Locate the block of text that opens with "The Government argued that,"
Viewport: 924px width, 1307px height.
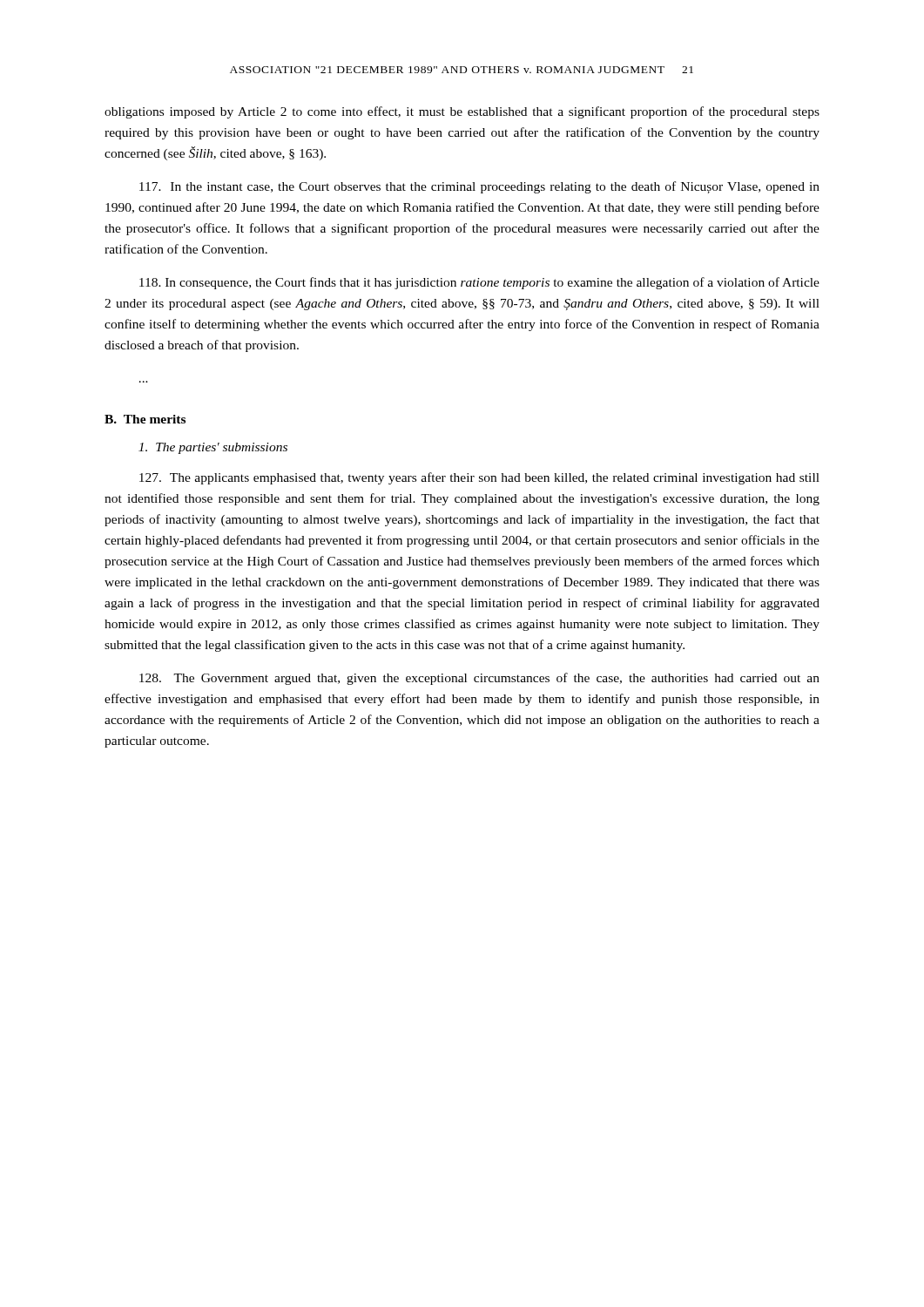coord(462,710)
